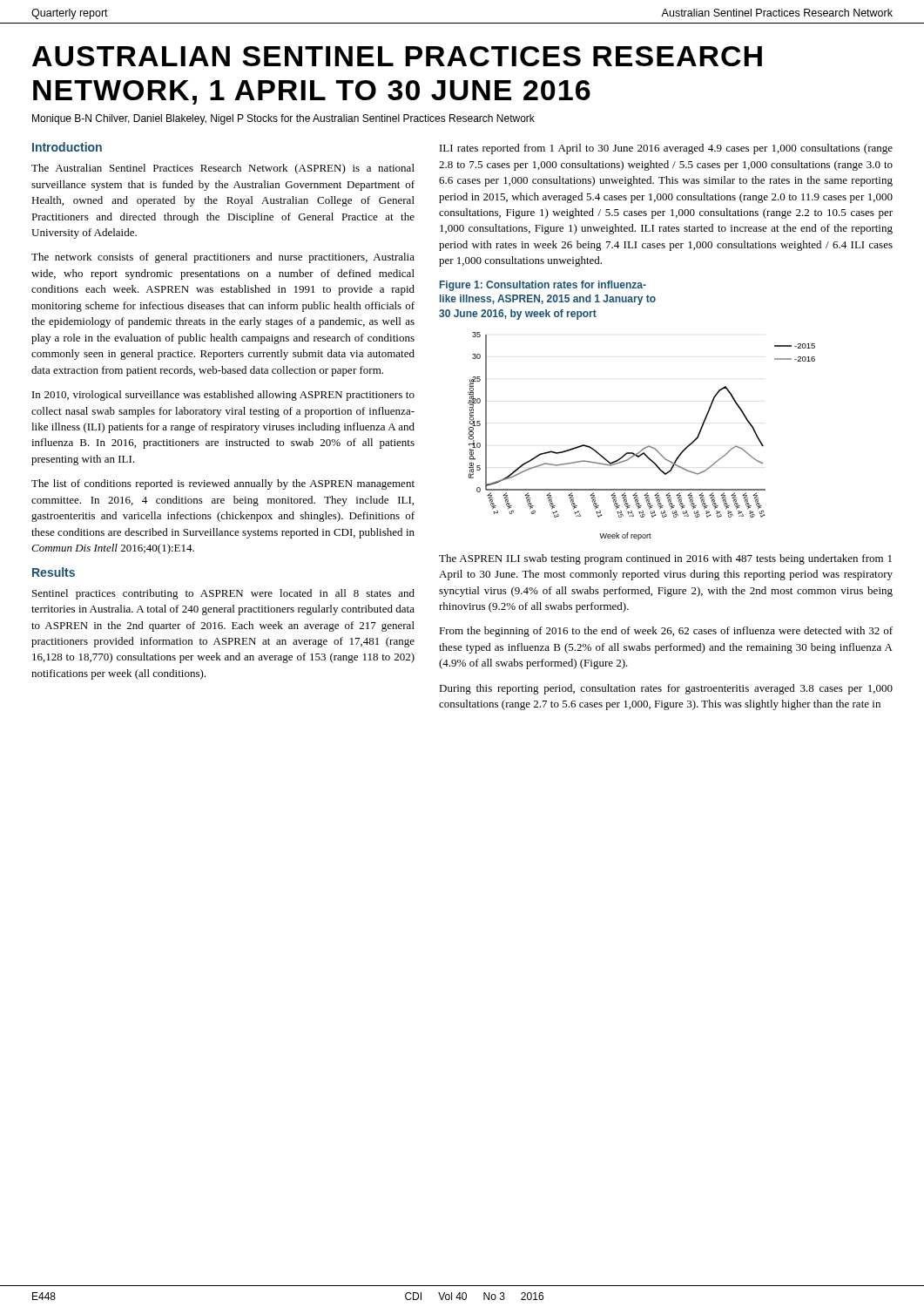Find the passage starting "Figure 1: Consultation rates for influenza-like illness,"
924x1307 pixels.
point(547,299)
